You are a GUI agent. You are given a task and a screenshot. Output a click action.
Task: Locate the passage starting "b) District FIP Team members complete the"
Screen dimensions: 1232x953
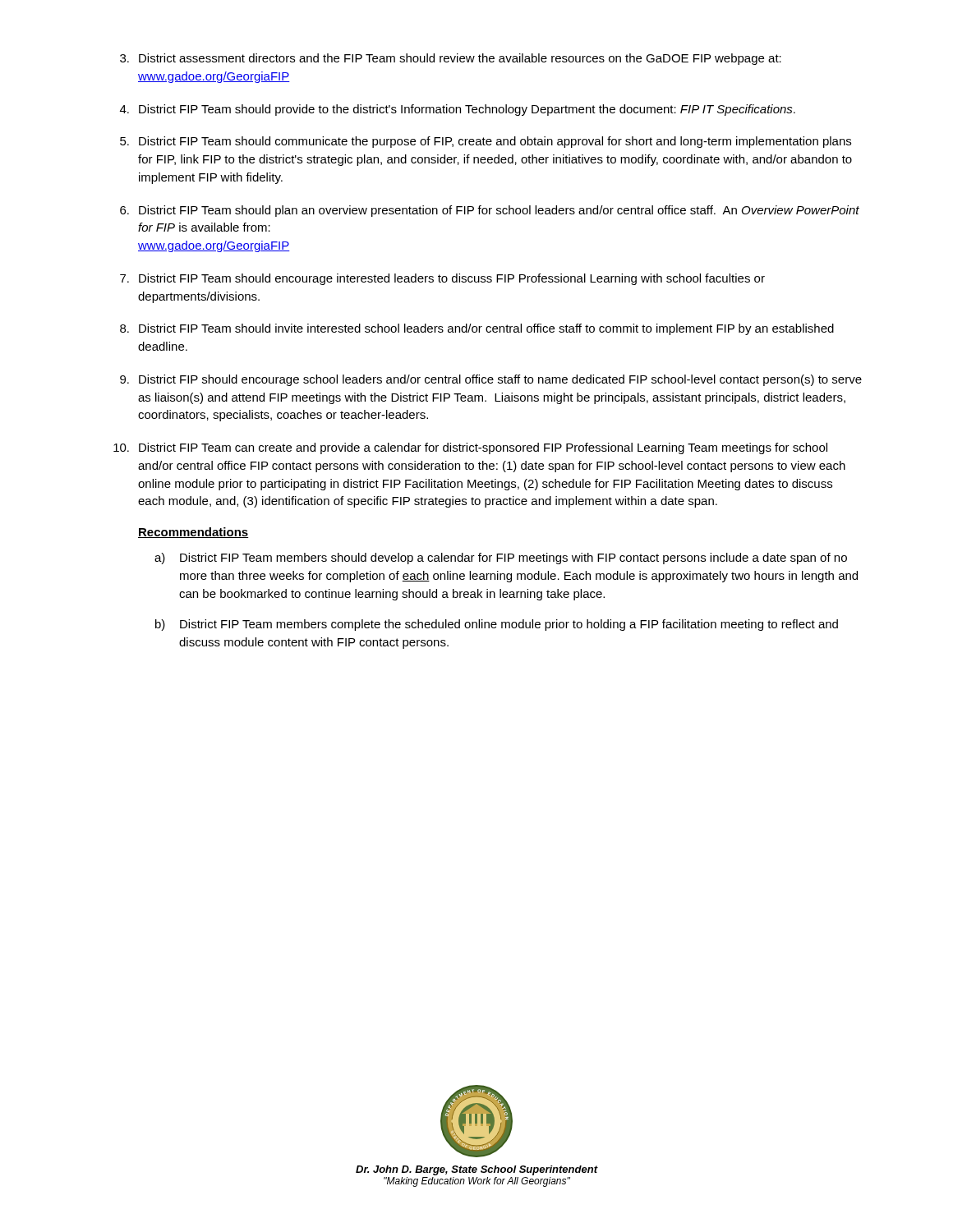click(x=509, y=633)
